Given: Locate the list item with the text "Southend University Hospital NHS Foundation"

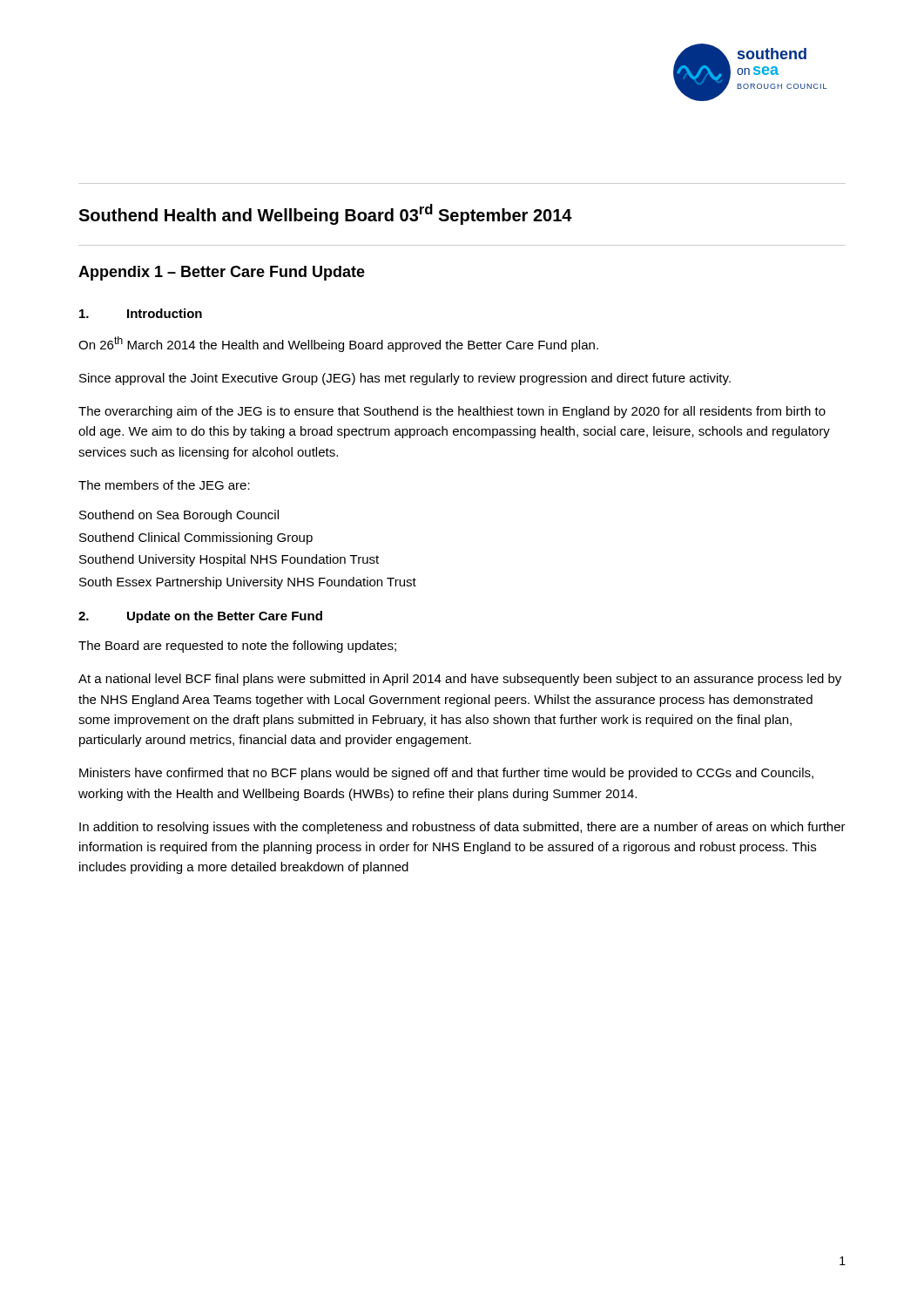Looking at the screenshot, I should coord(229,559).
